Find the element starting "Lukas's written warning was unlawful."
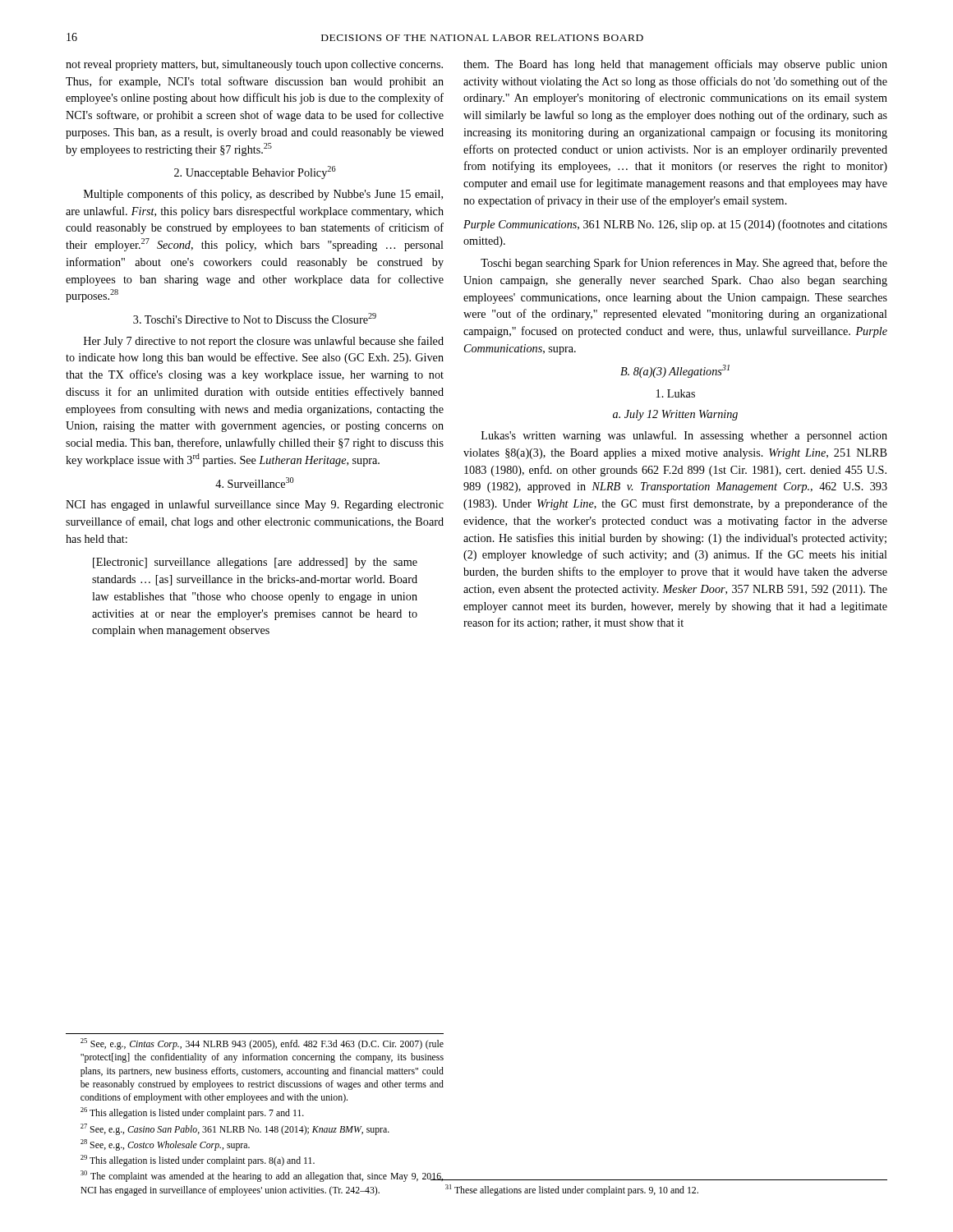Image resolution: width=953 pixels, height=1232 pixels. tap(675, 529)
